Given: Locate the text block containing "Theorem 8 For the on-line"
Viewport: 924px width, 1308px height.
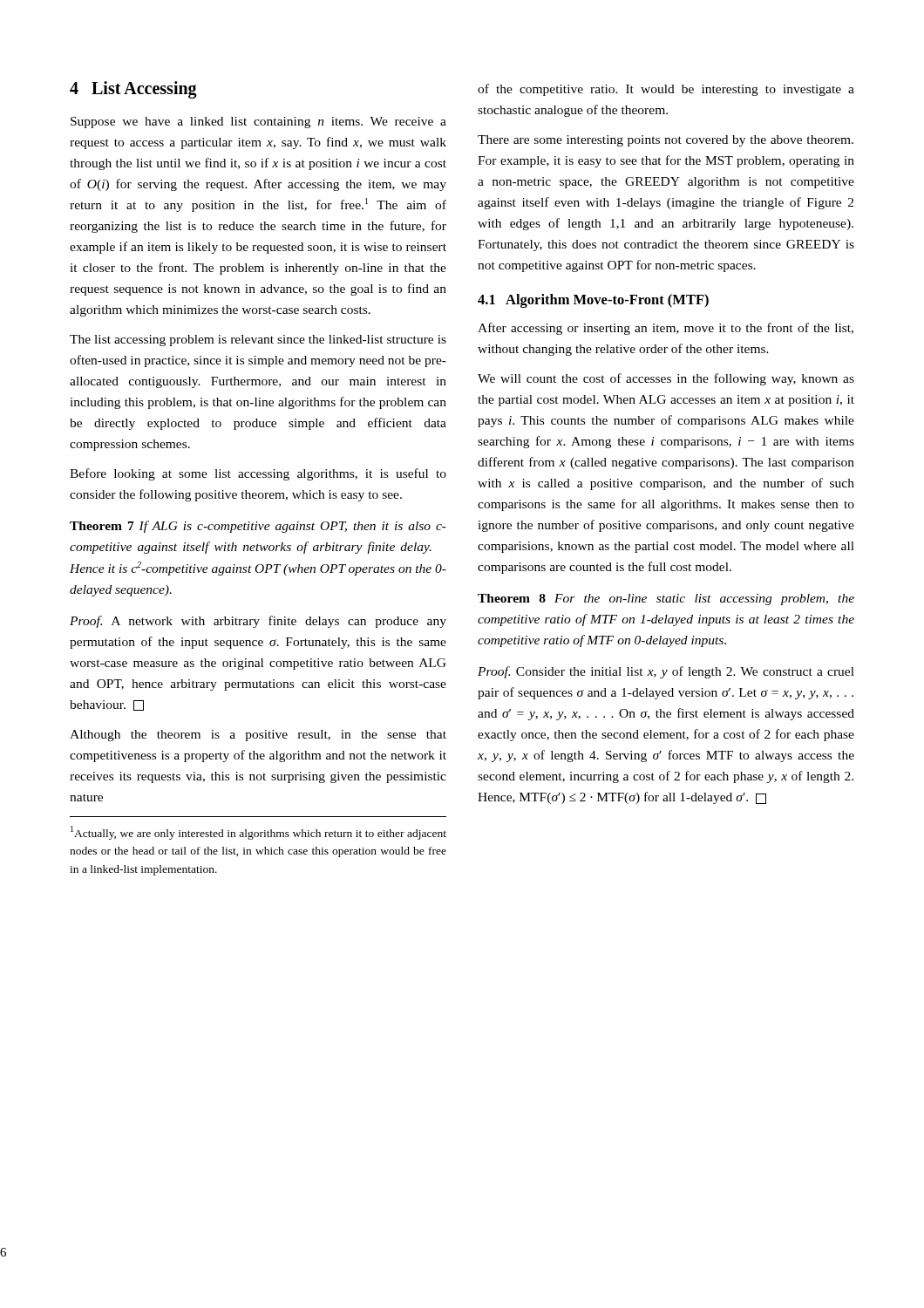Looking at the screenshot, I should [666, 619].
